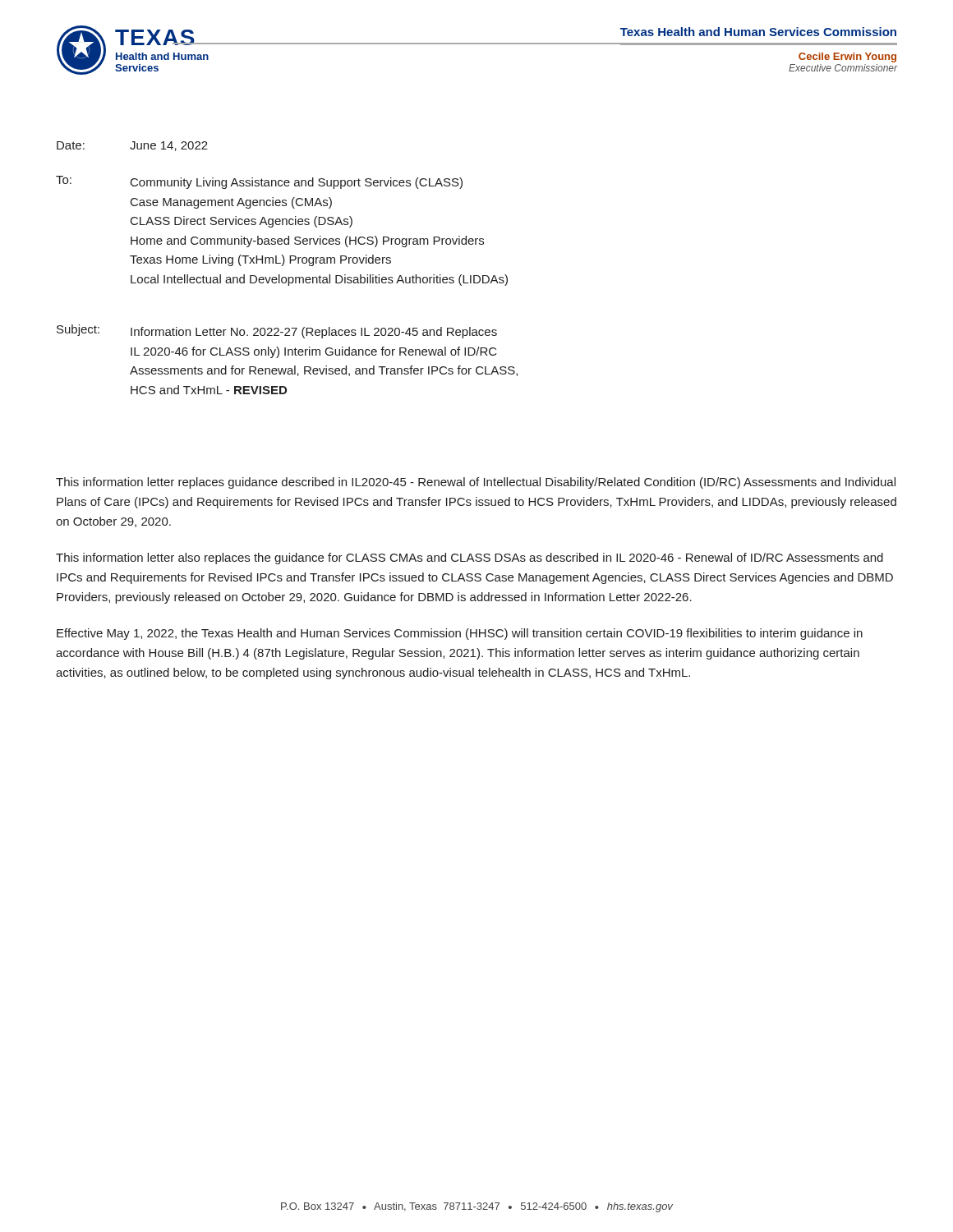Locate the text that says "Date: June 14, 2022"
The width and height of the screenshot is (953, 1232).
[x=132, y=145]
